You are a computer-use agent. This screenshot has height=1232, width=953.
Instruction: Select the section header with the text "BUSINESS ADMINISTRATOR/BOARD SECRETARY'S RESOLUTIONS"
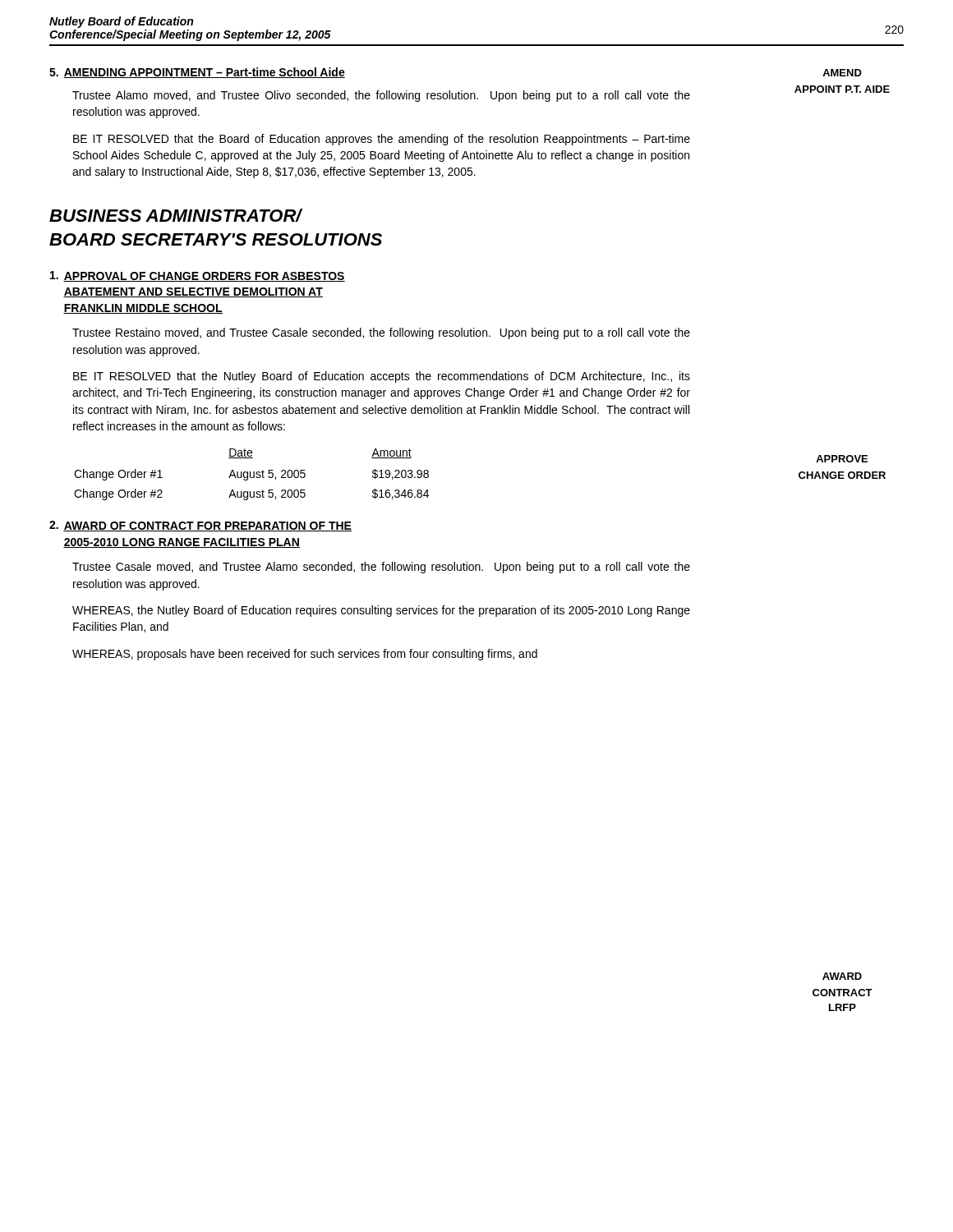point(370,228)
